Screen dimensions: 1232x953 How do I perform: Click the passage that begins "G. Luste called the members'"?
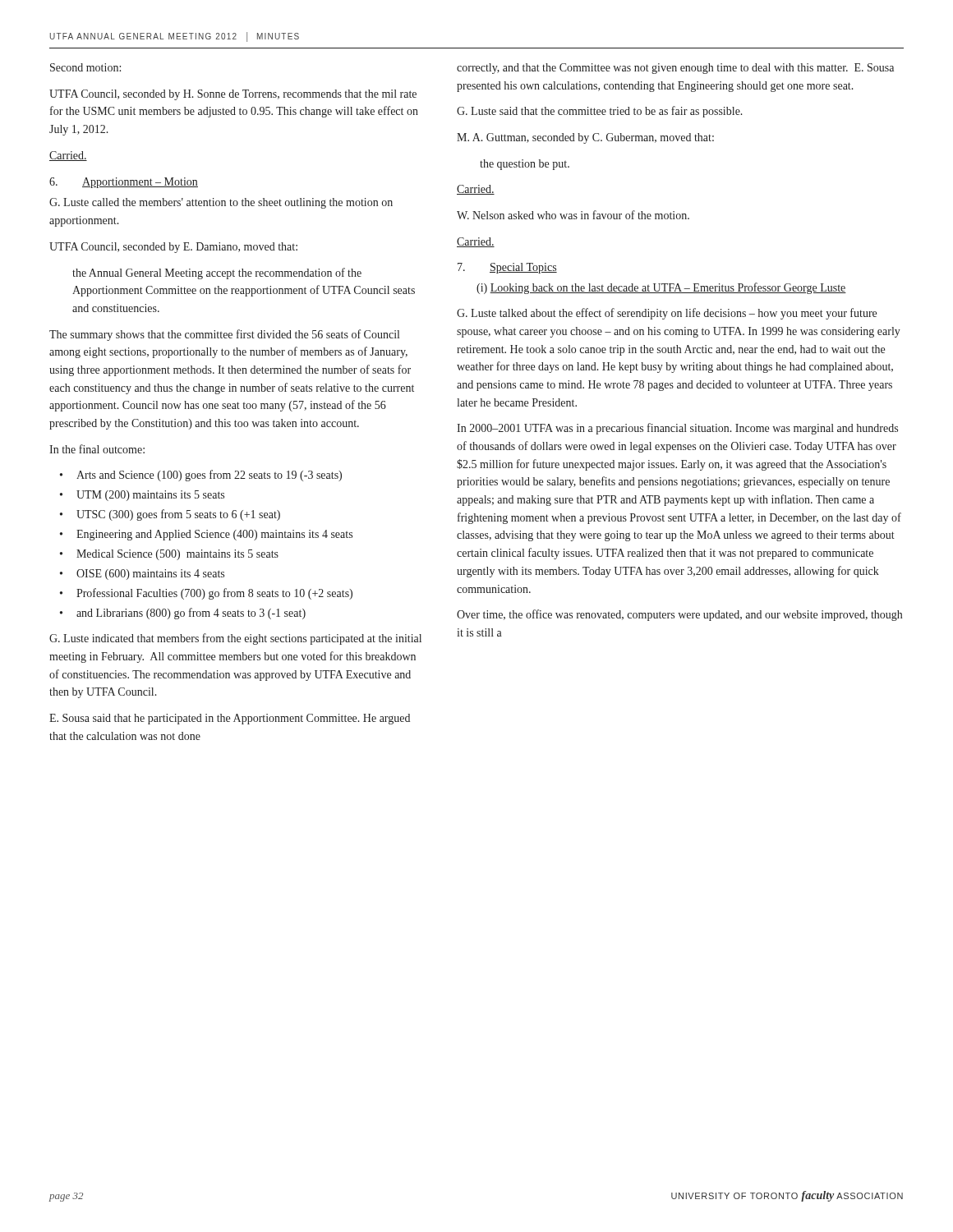(x=238, y=212)
